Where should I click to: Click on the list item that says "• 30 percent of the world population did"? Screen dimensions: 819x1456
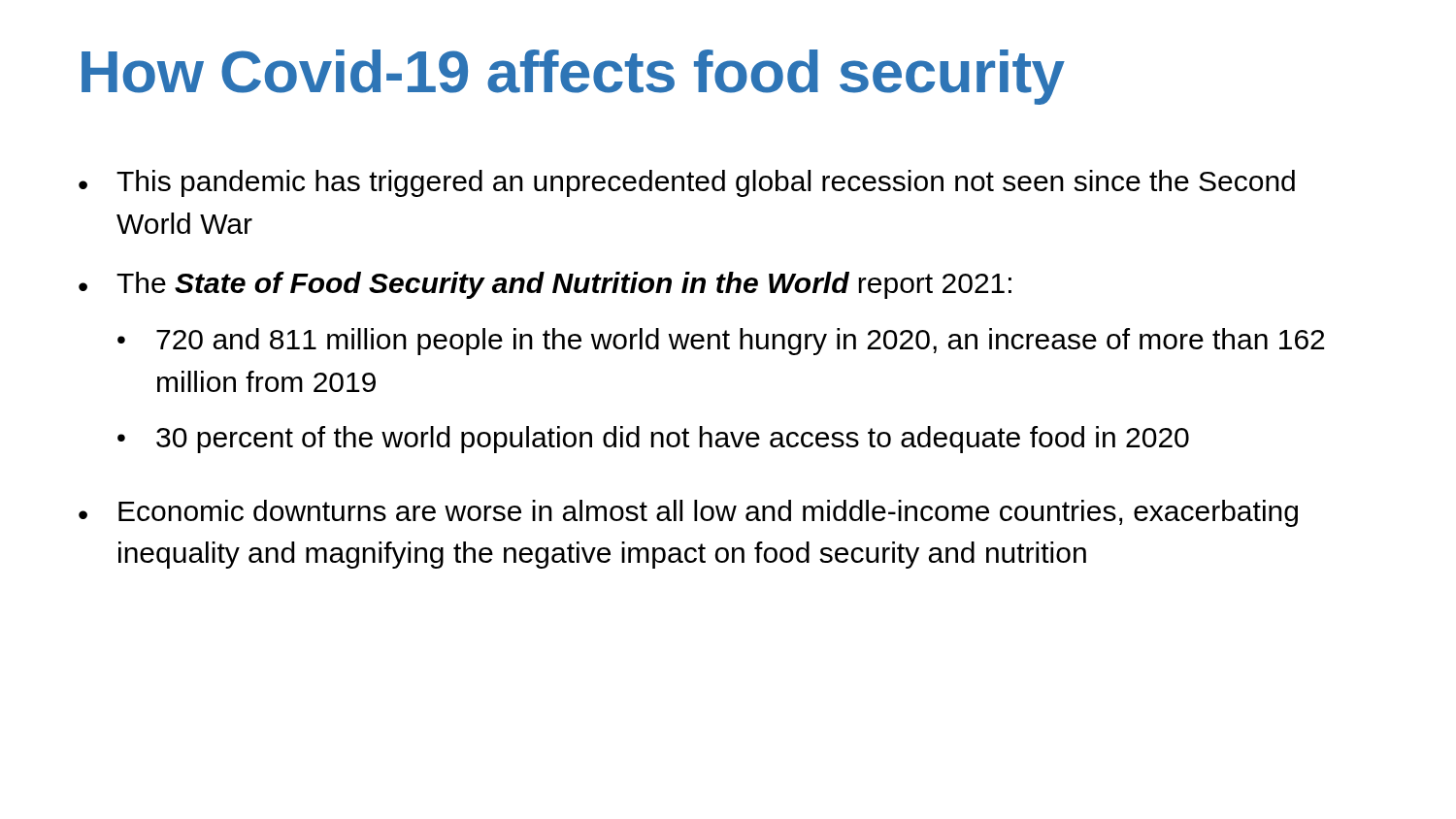(653, 438)
